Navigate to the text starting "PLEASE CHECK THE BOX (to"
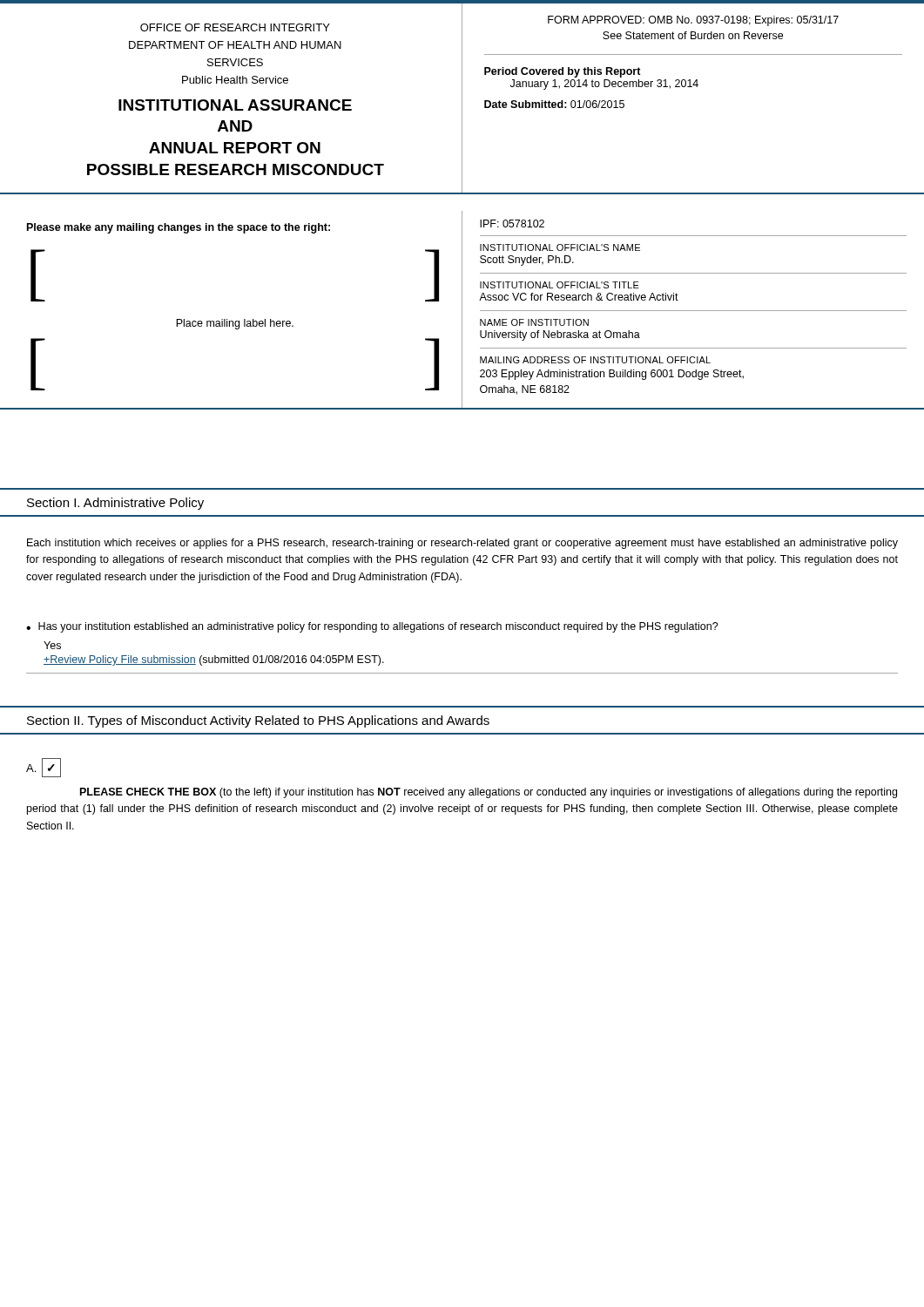924x1307 pixels. (x=462, y=809)
